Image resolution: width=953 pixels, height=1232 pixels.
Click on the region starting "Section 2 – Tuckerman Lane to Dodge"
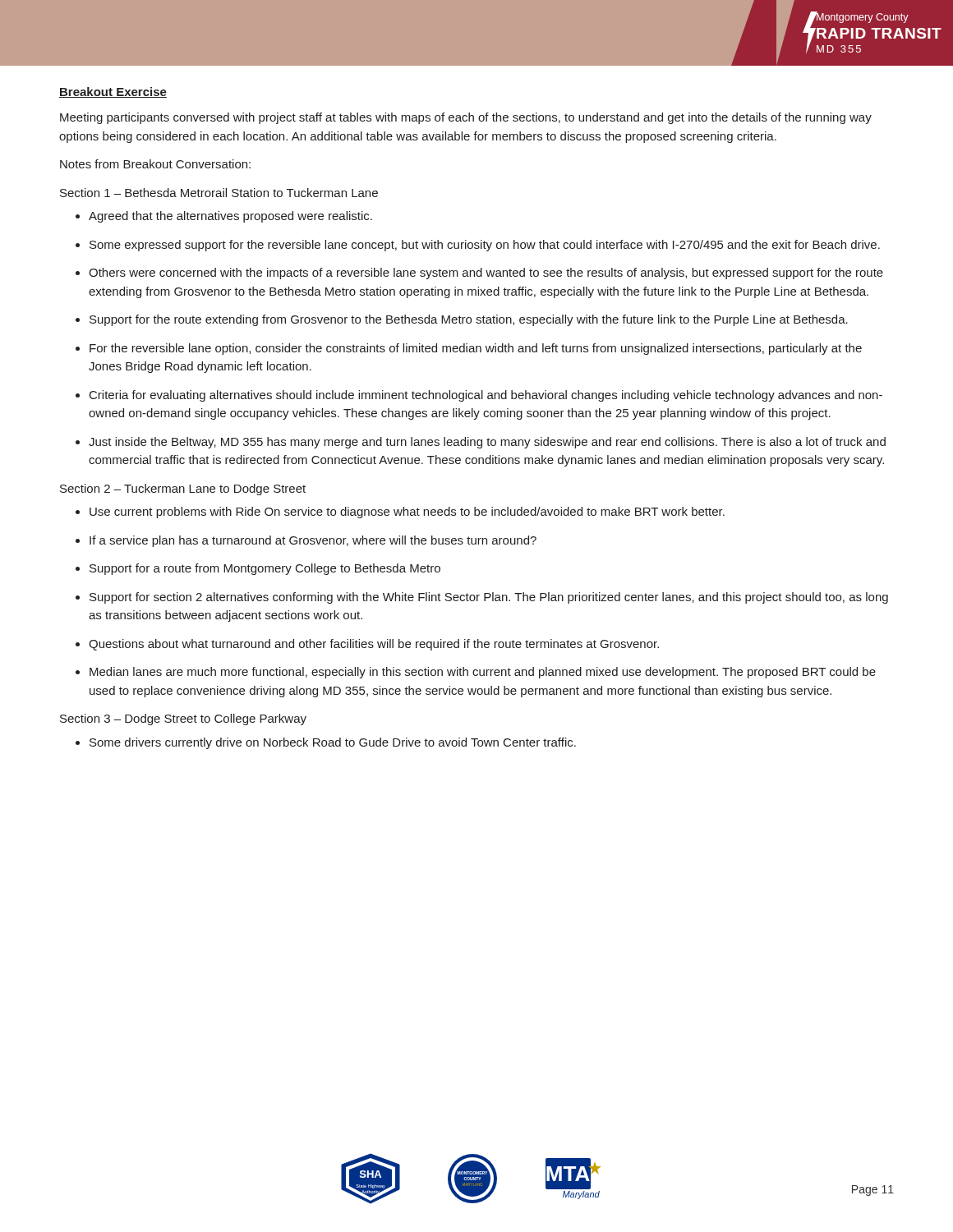click(x=182, y=488)
